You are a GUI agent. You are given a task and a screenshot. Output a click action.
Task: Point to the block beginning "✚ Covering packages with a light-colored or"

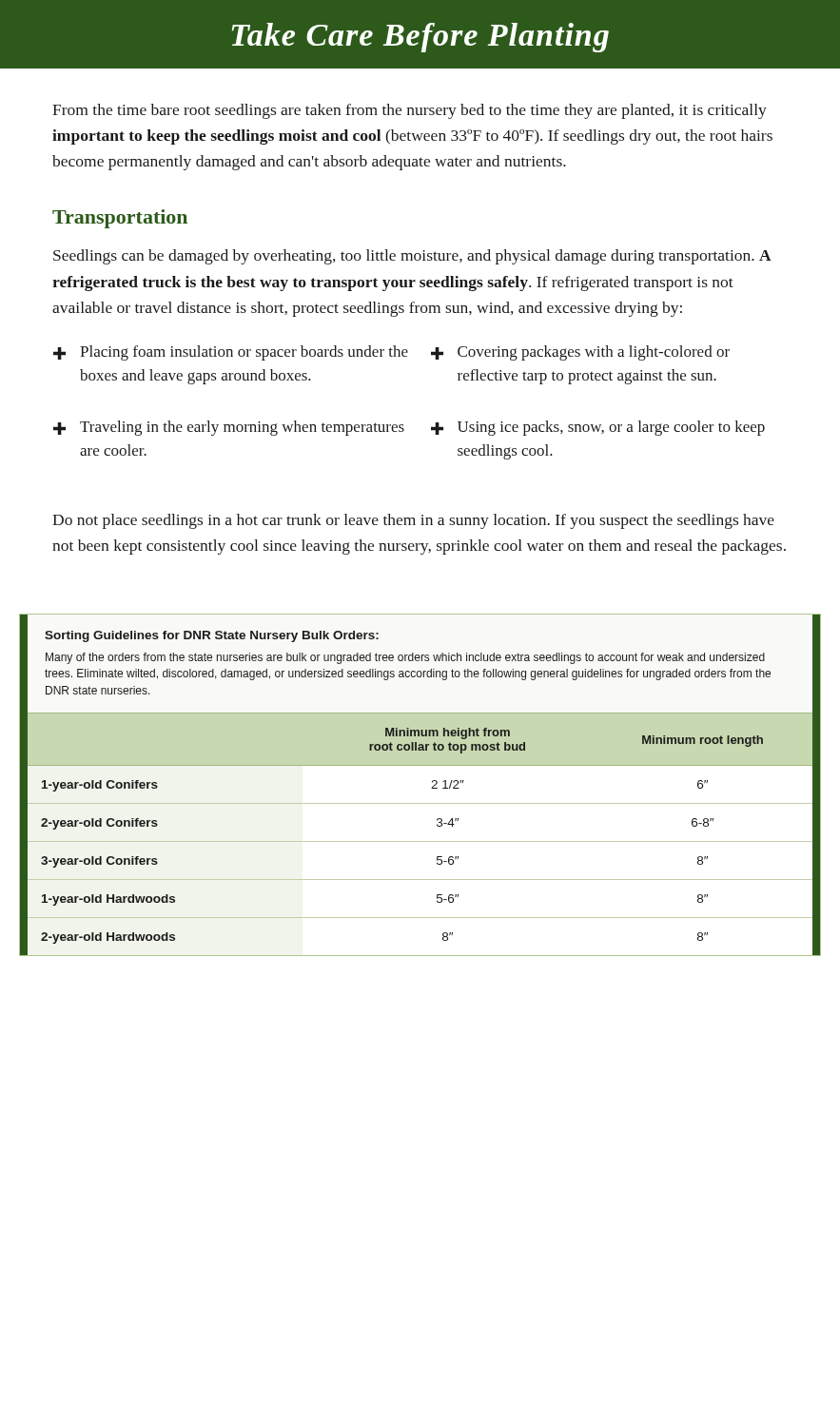tap(609, 364)
